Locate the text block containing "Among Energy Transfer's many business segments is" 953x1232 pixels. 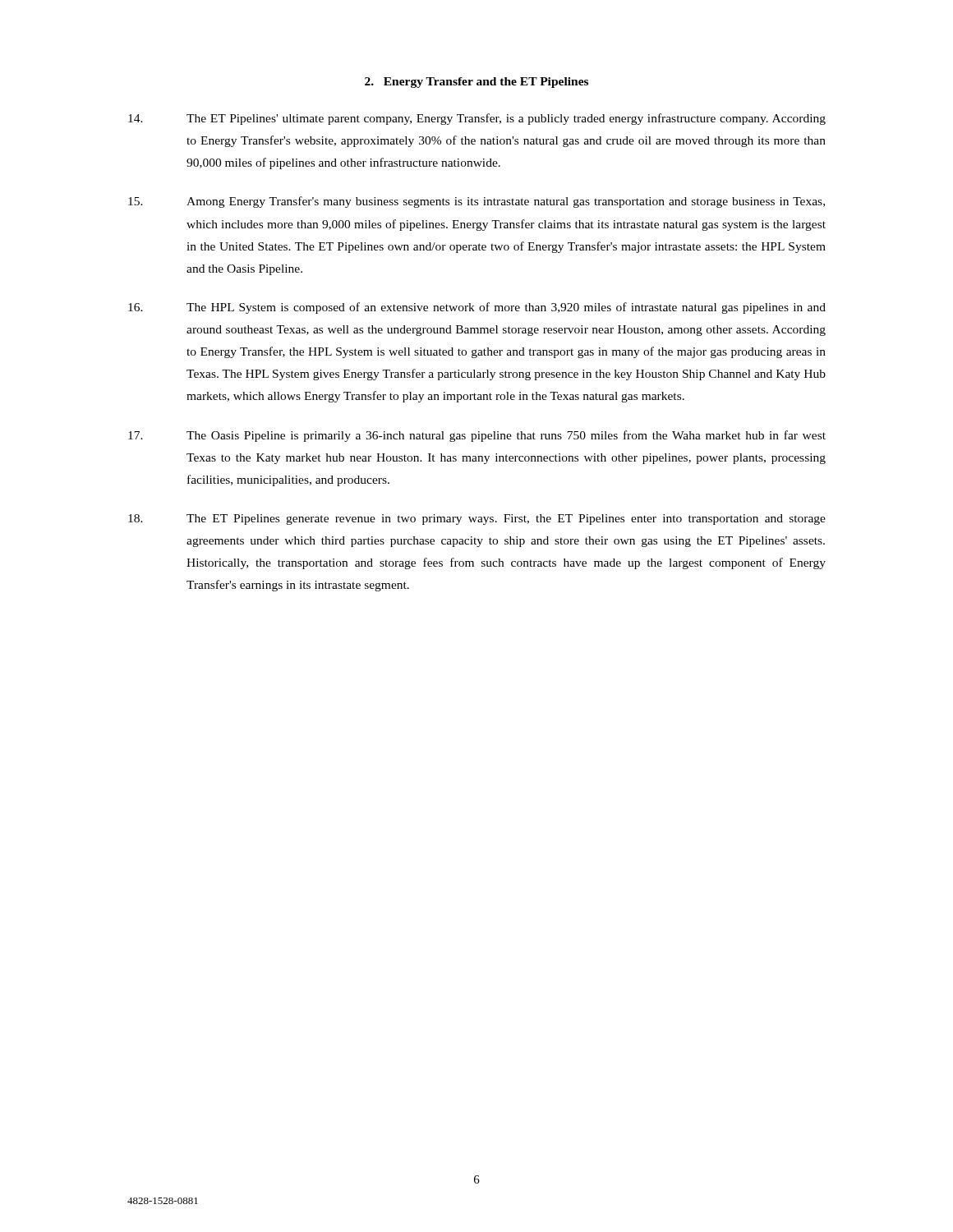(x=476, y=235)
